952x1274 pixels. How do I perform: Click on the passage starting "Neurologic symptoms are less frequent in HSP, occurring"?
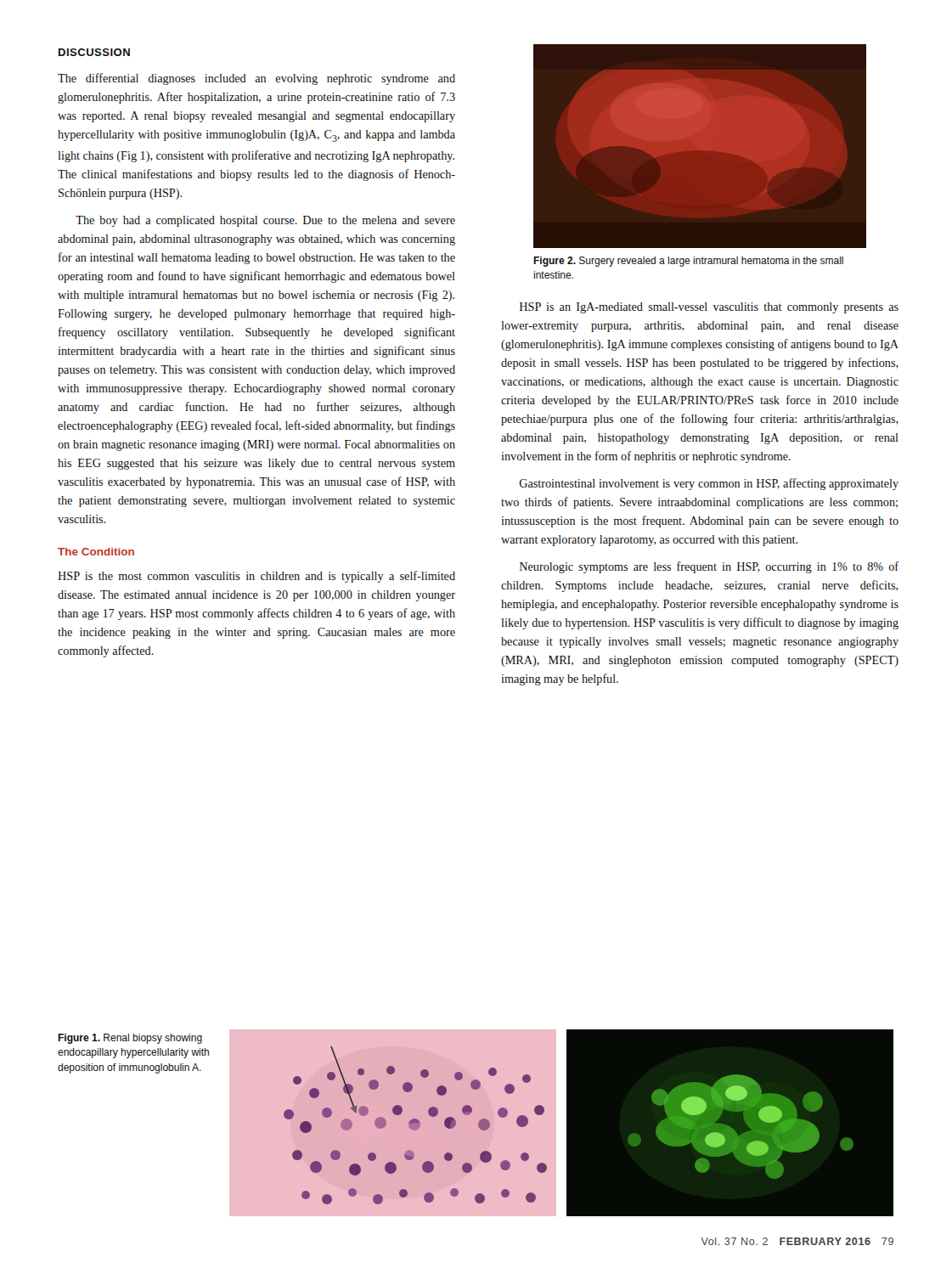(700, 622)
